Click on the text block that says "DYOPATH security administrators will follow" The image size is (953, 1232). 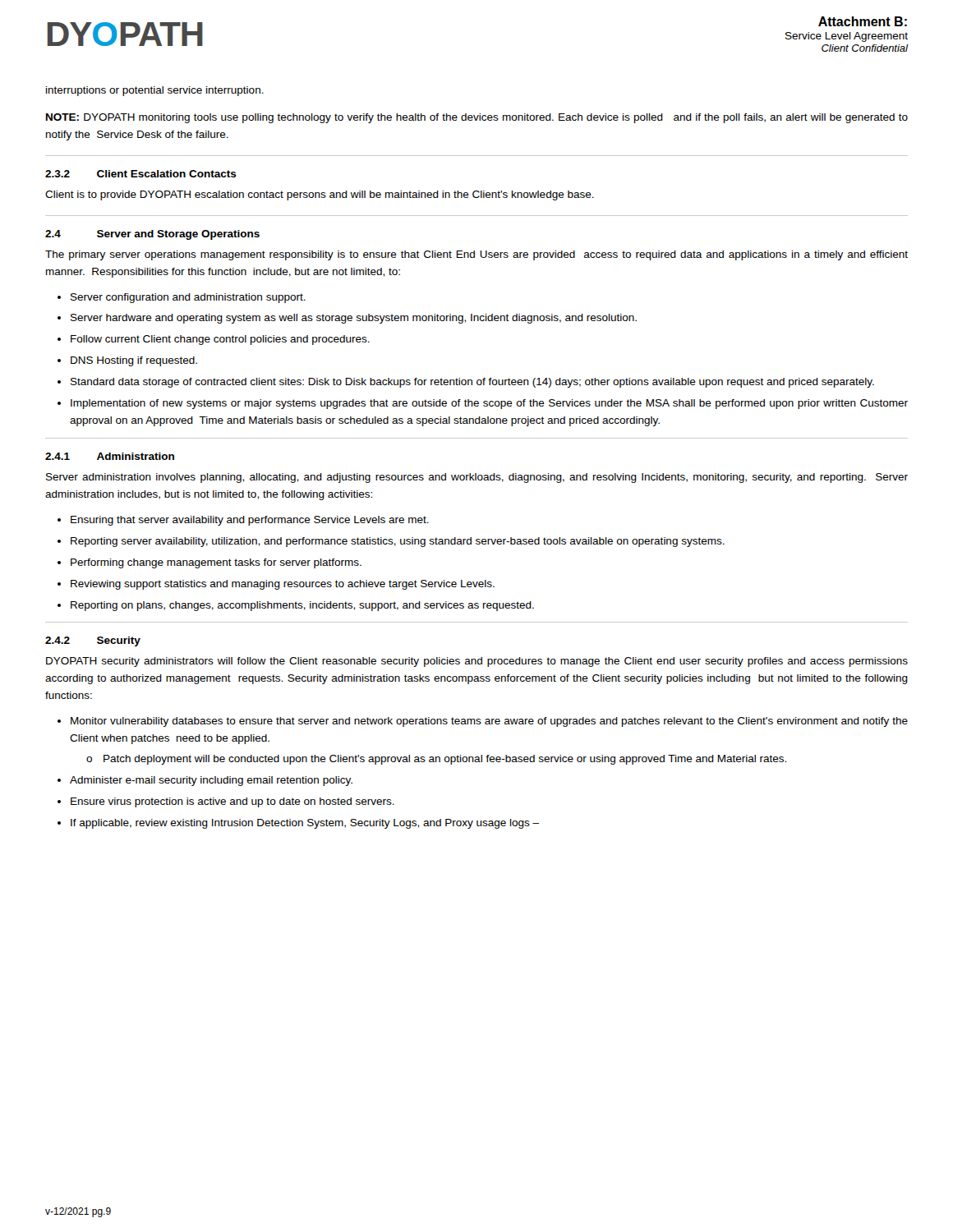(x=476, y=679)
